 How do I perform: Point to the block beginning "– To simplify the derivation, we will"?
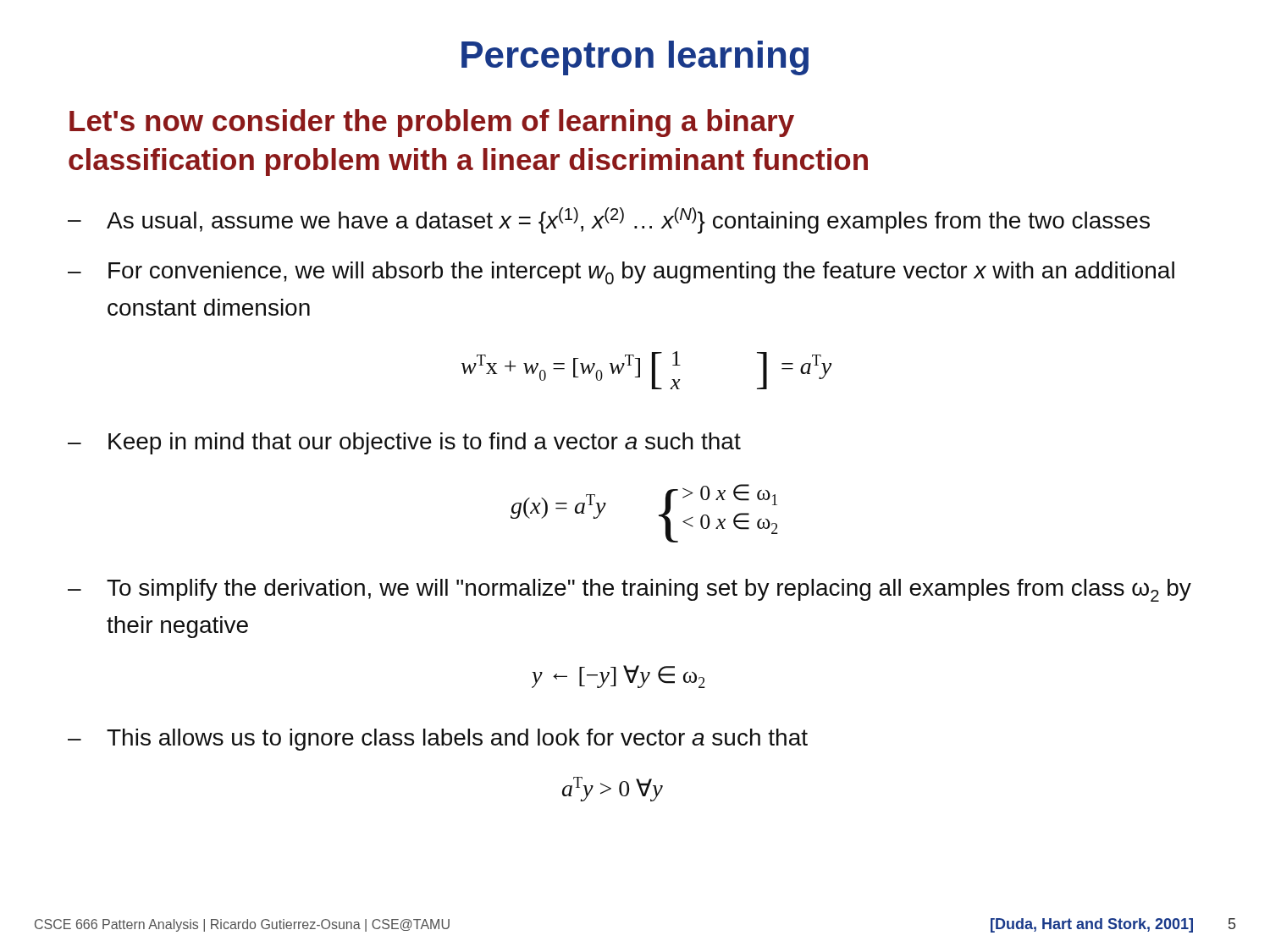click(x=629, y=590)
